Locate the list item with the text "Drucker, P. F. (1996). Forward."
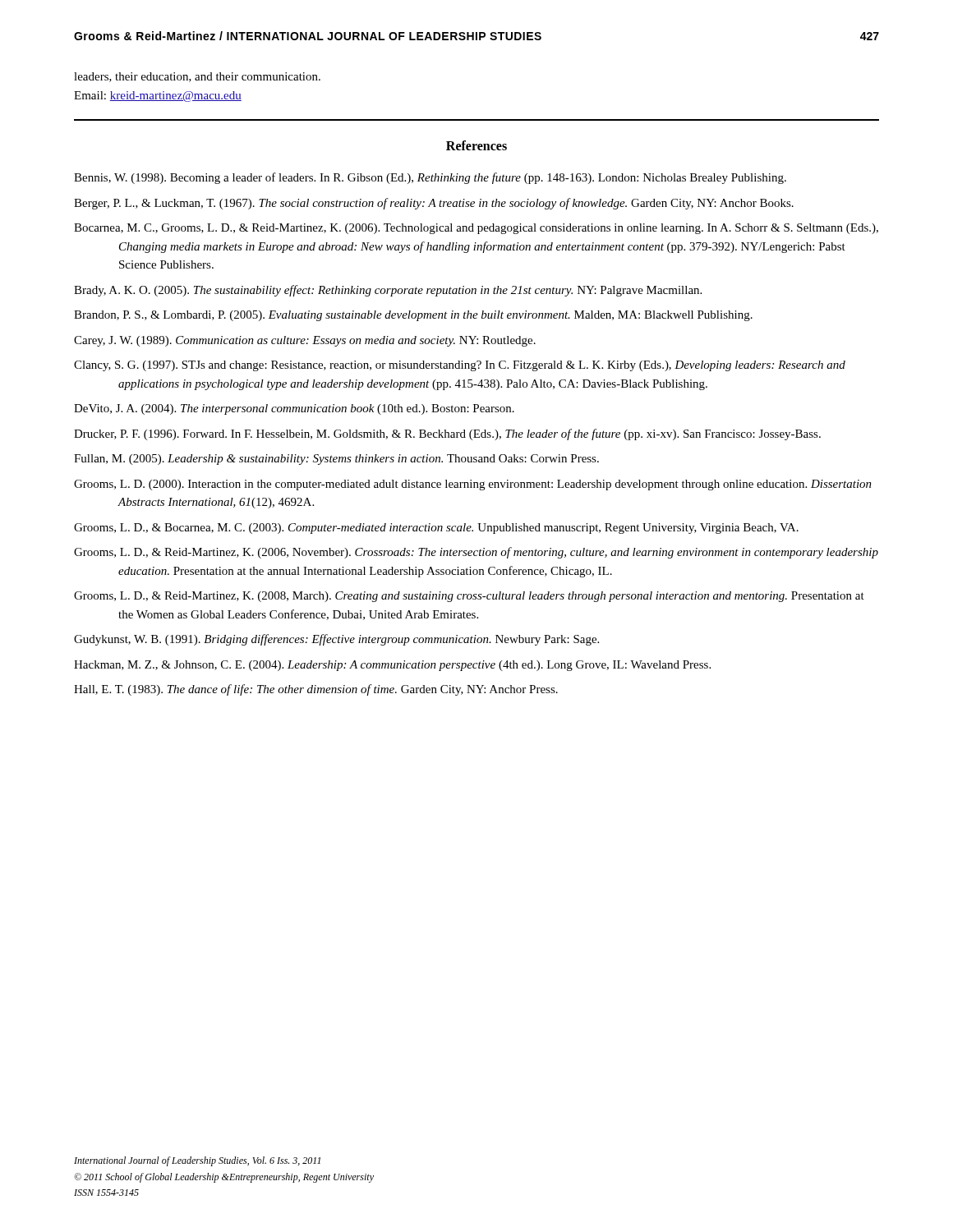The height and width of the screenshot is (1232, 953). (448, 433)
